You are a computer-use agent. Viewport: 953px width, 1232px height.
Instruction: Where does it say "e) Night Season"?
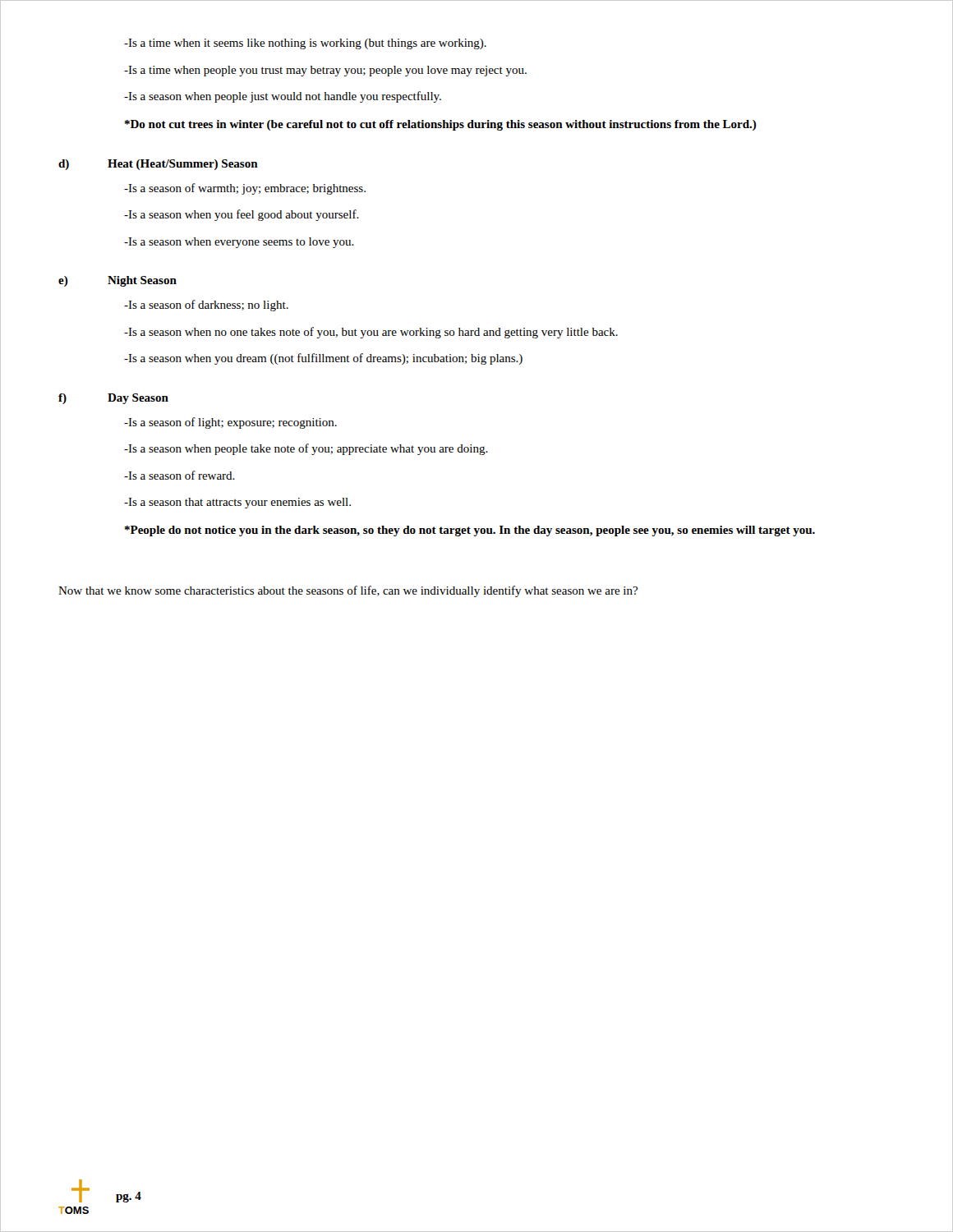click(117, 281)
